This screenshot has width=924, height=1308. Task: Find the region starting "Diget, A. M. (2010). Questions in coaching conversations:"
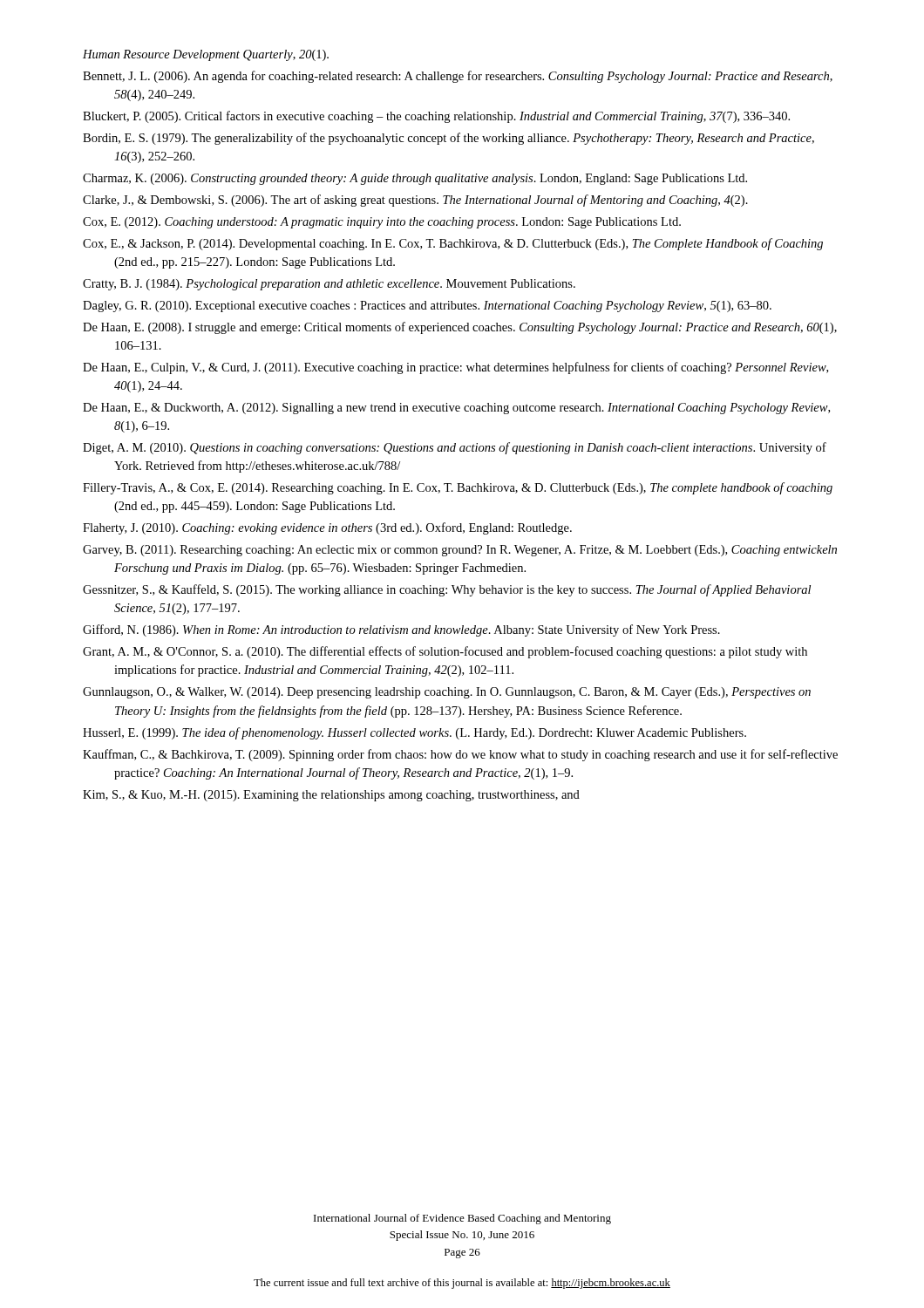462,457
